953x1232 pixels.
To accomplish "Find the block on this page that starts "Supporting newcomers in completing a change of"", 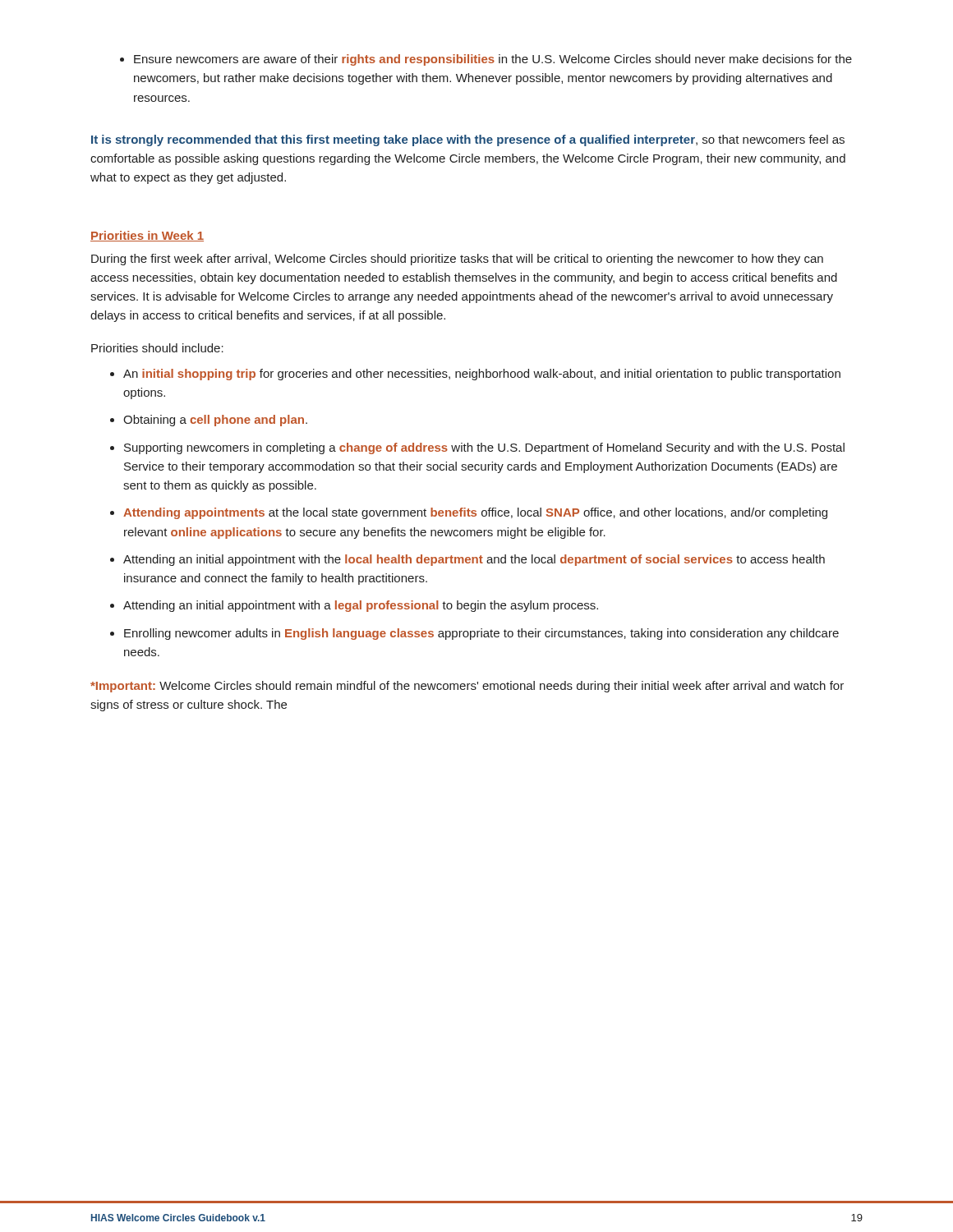I will (493, 466).
